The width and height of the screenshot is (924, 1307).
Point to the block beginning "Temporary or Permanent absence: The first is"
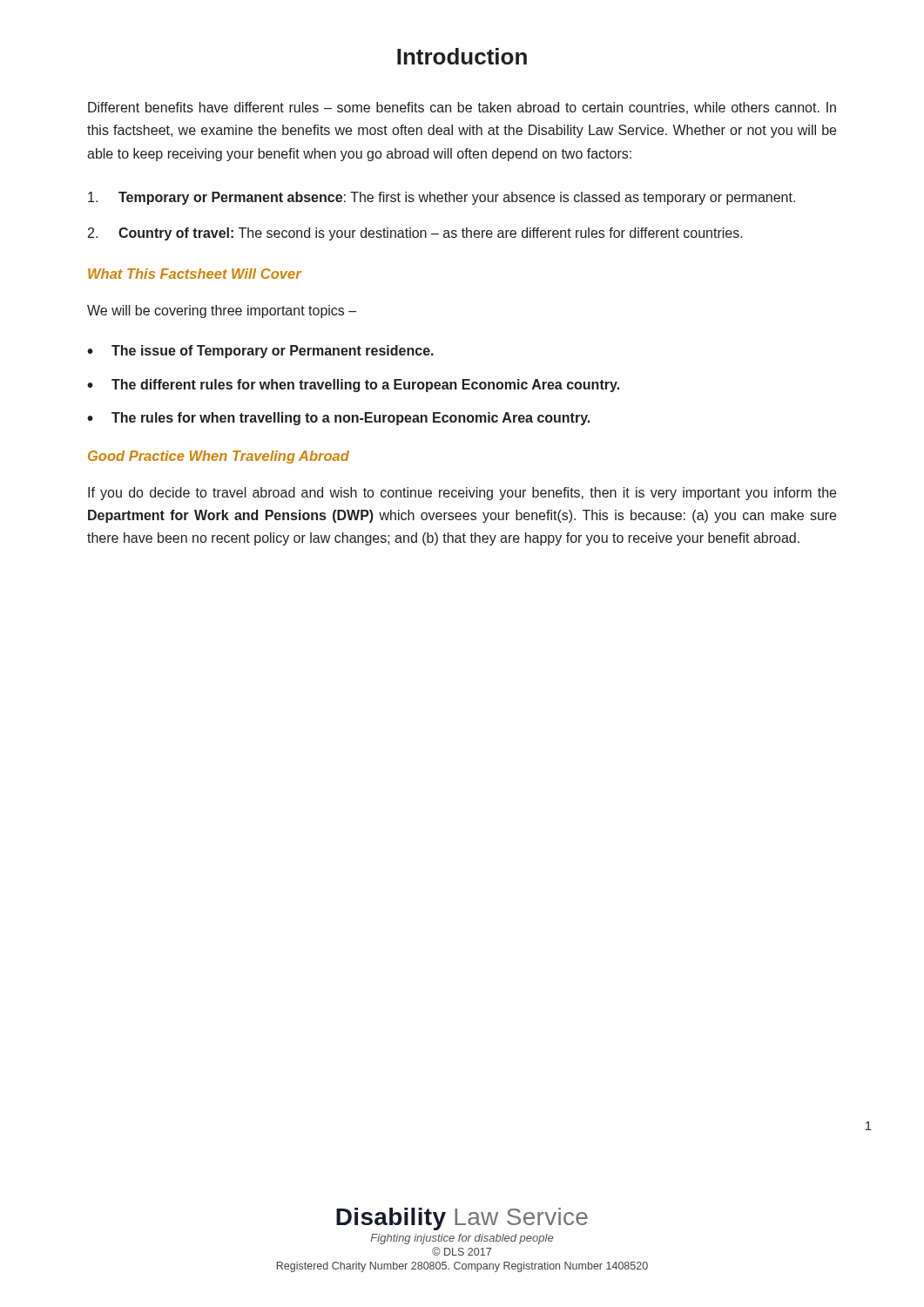(x=462, y=198)
